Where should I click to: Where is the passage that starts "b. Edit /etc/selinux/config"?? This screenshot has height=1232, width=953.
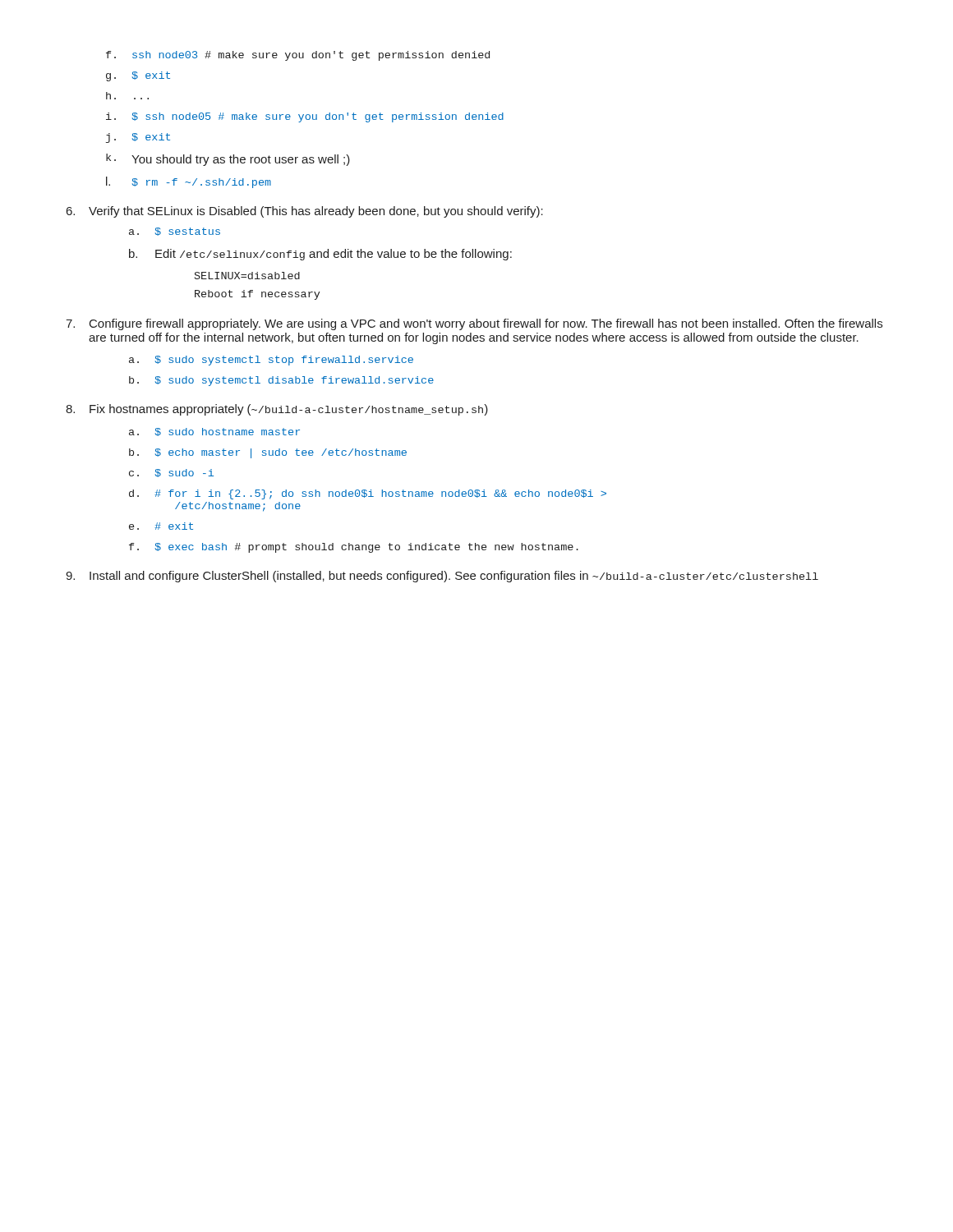point(508,254)
